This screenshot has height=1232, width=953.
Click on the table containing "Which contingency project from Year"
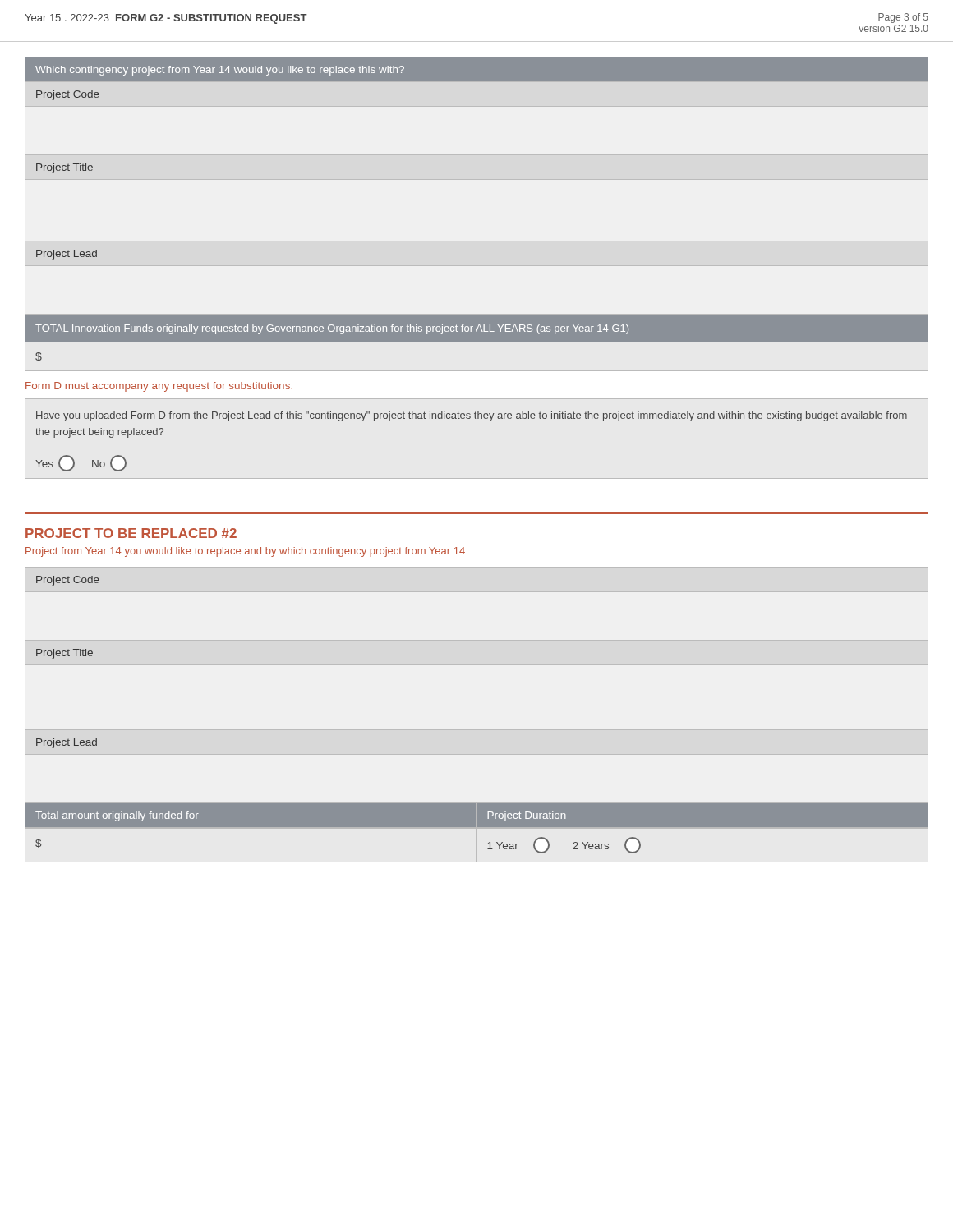pos(476,214)
